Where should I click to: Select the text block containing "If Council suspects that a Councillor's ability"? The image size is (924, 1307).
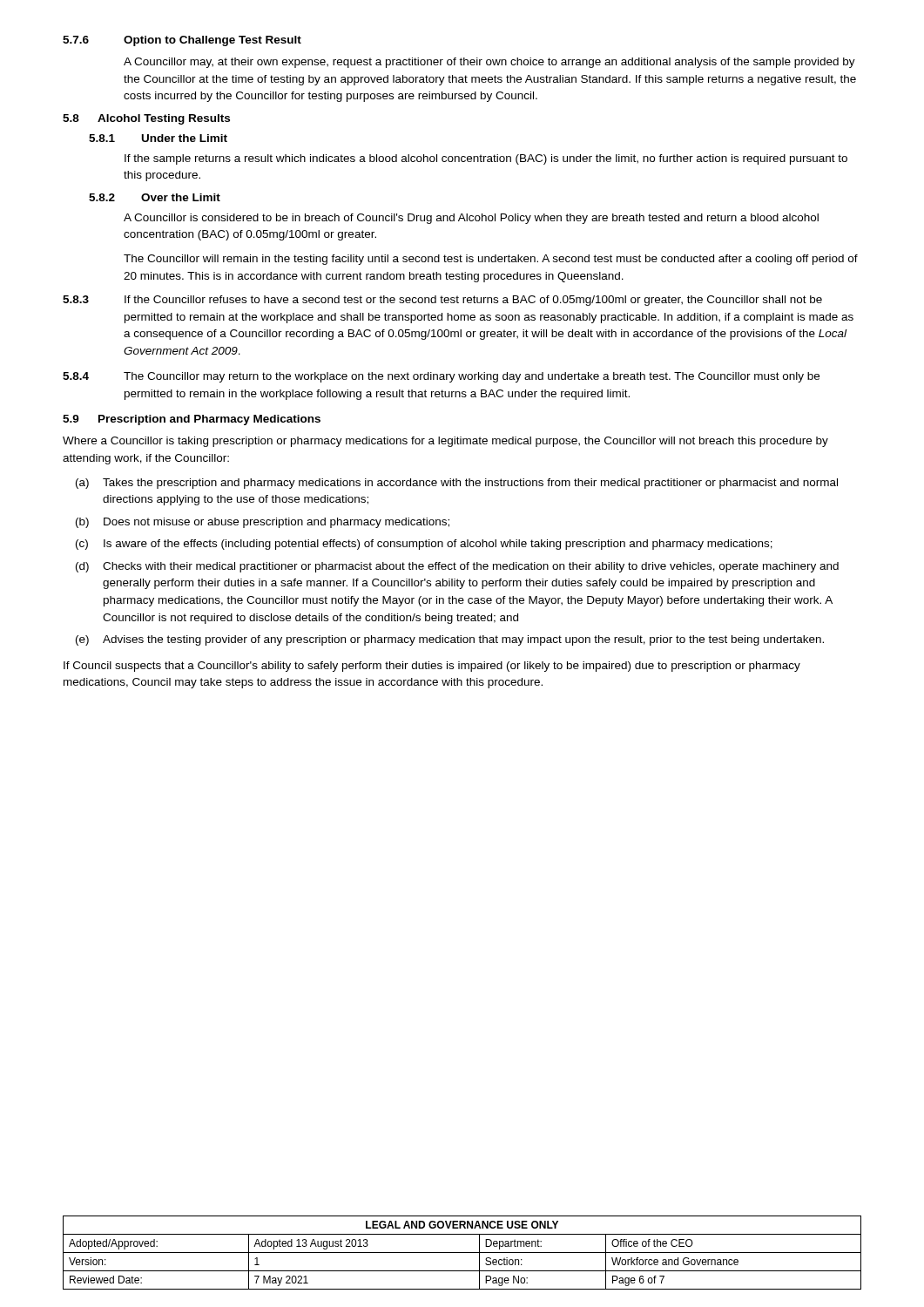click(431, 673)
